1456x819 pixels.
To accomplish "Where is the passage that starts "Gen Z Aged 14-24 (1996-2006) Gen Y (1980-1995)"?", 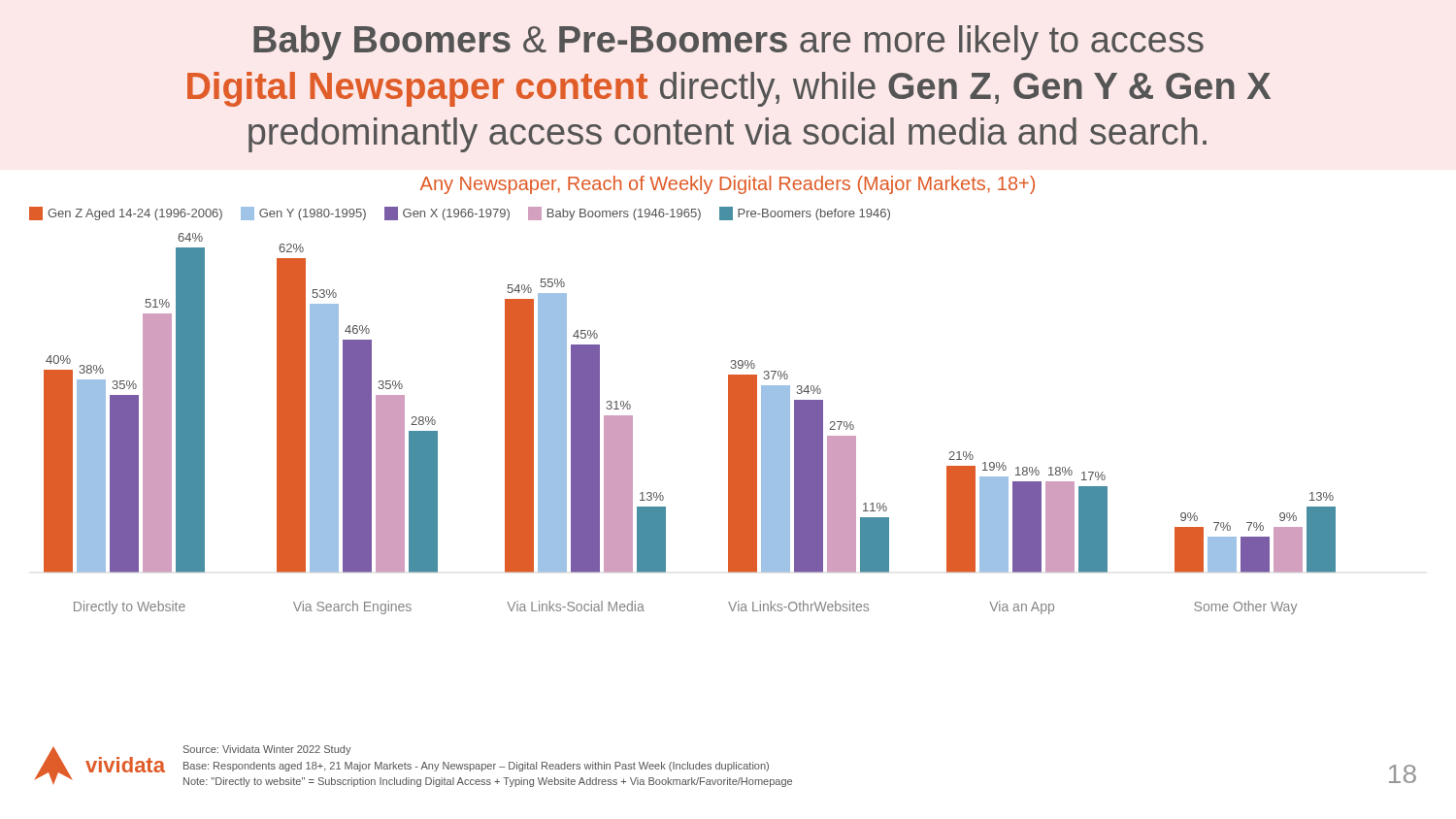I will pos(460,213).
